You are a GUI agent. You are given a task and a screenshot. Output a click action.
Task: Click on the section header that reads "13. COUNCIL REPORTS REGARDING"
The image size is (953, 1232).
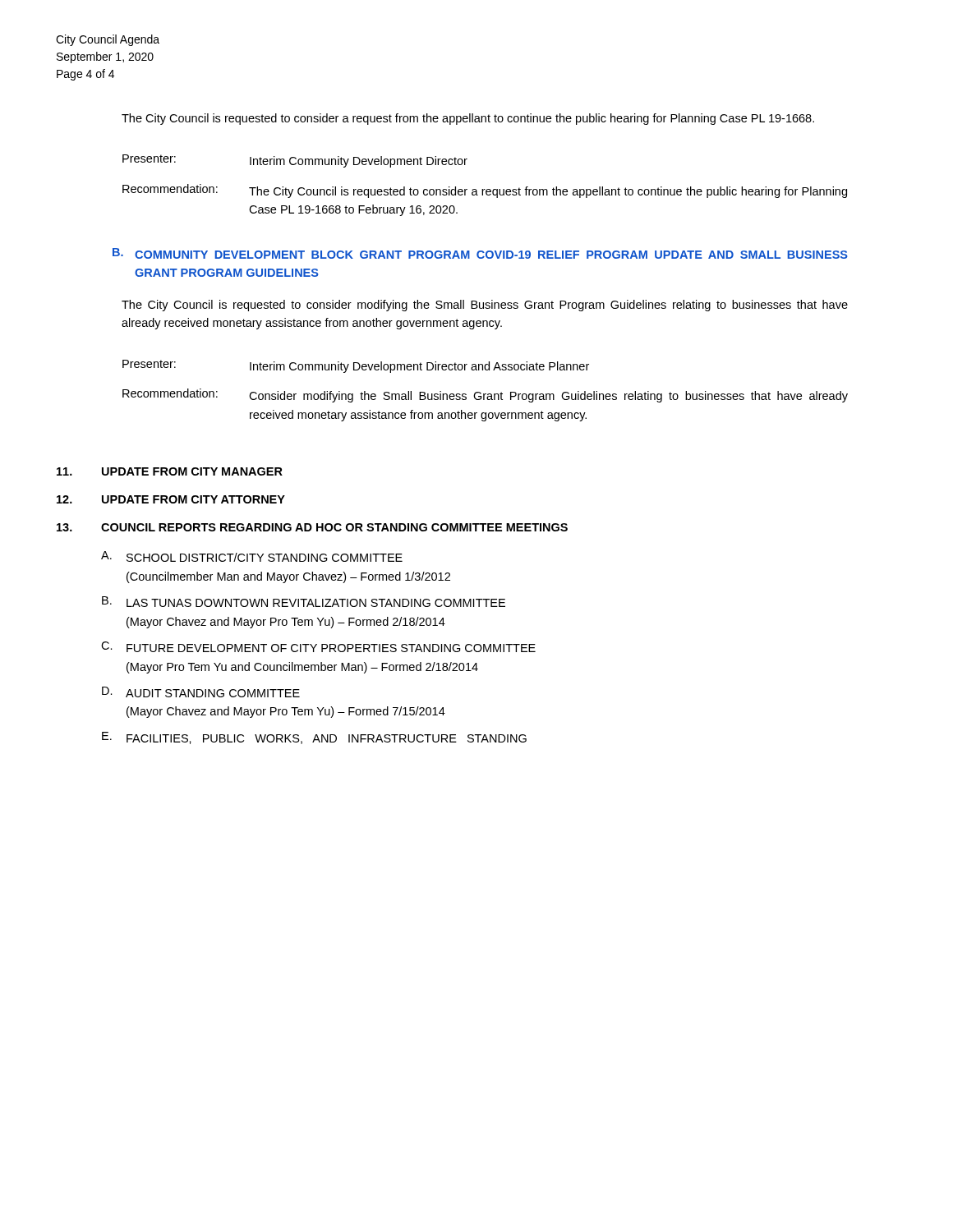tap(476, 527)
